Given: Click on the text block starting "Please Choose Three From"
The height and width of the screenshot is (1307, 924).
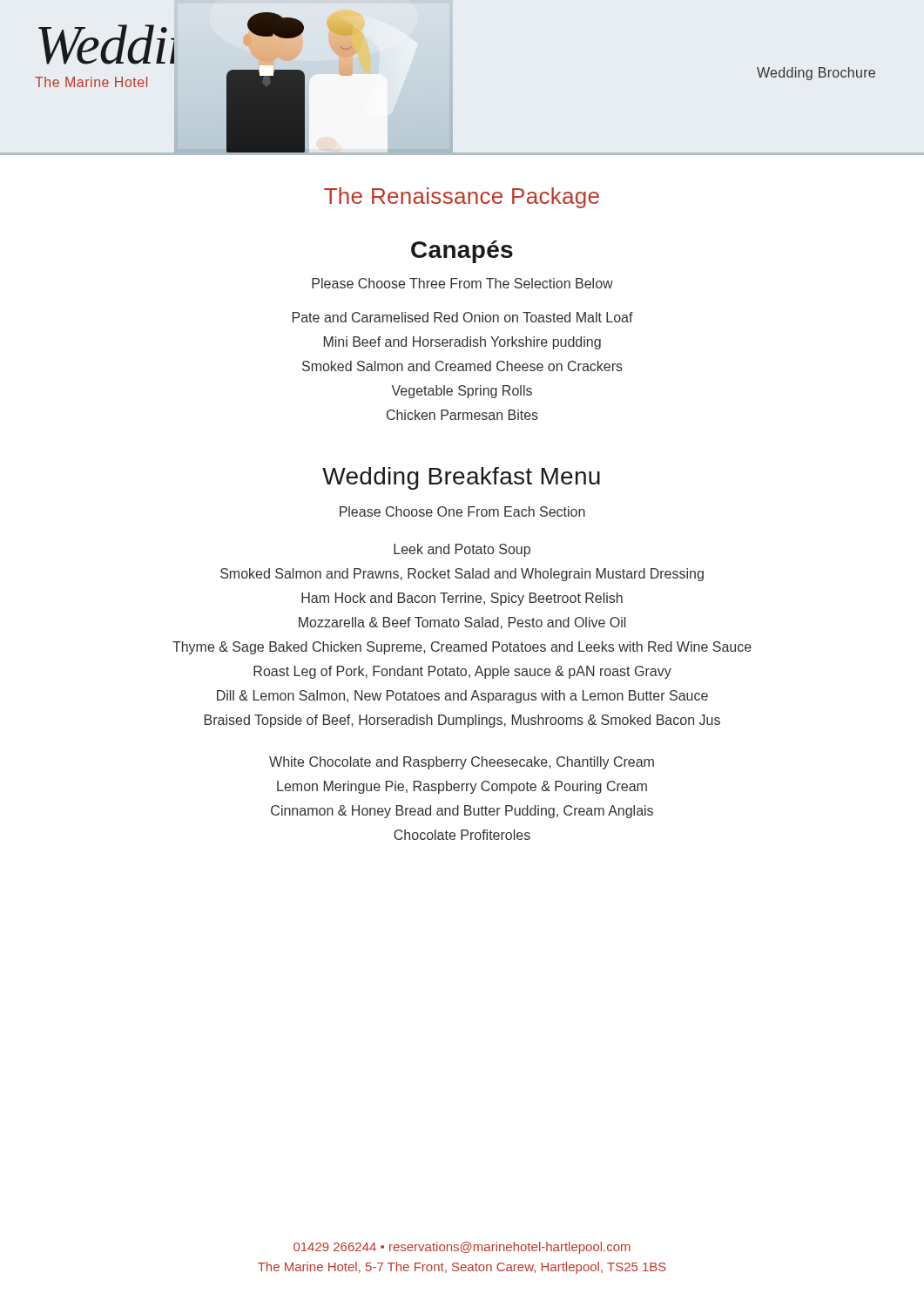Looking at the screenshot, I should pos(462,284).
